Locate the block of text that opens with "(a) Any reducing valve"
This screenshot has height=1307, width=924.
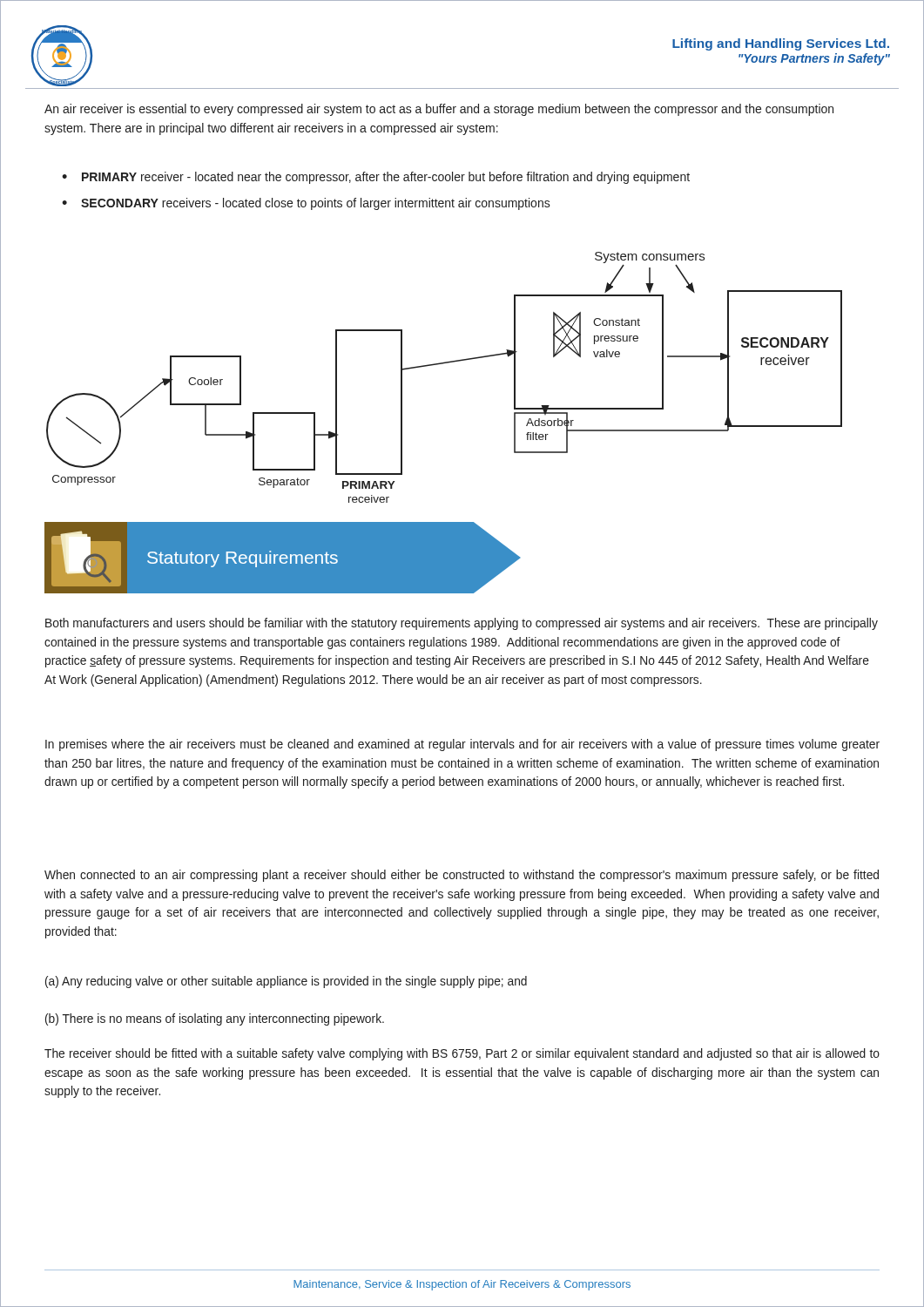(x=286, y=982)
